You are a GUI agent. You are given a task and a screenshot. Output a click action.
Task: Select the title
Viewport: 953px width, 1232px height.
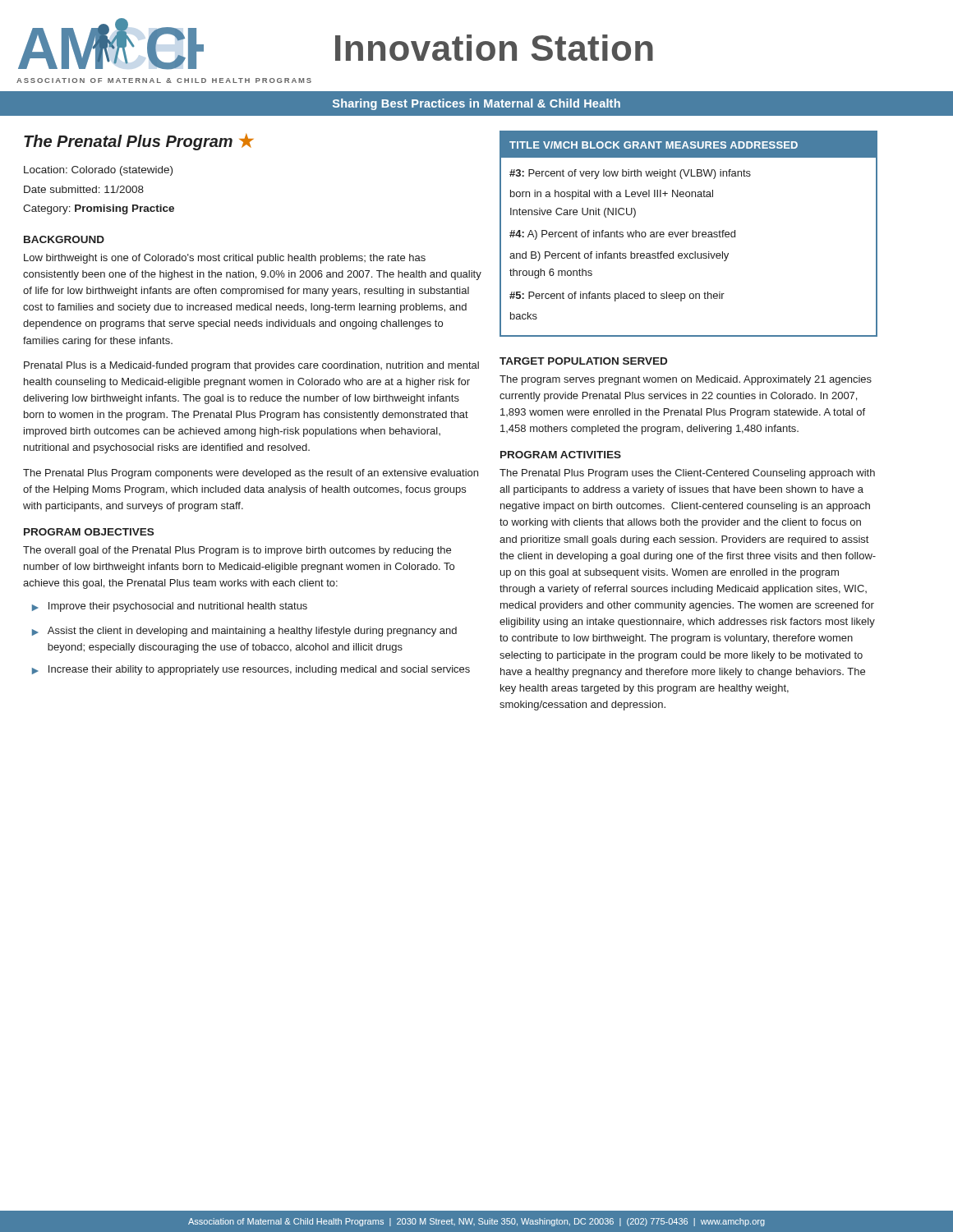[x=139, y=141]
